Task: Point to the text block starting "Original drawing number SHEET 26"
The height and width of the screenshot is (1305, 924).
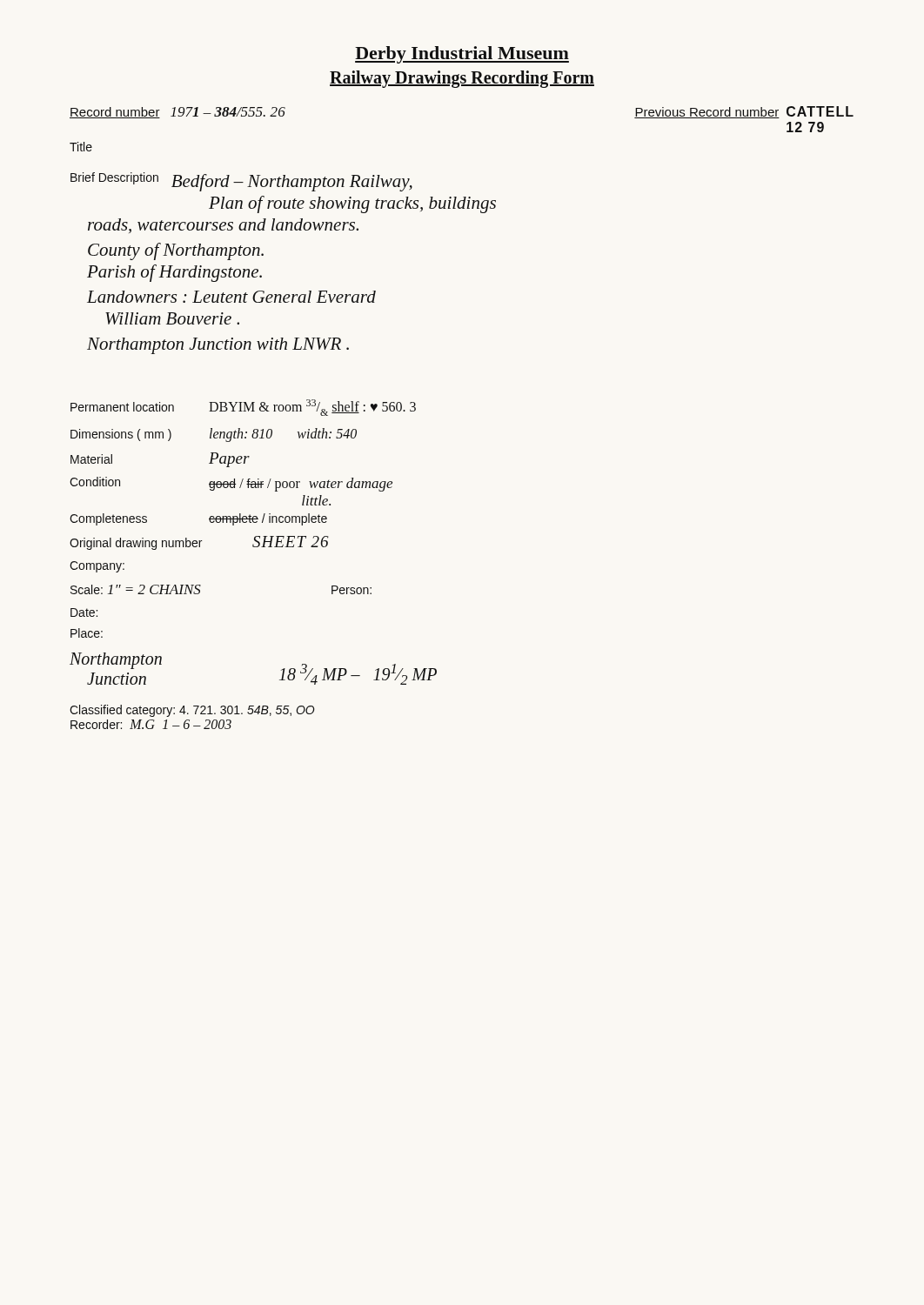Action: coord(199,542)
